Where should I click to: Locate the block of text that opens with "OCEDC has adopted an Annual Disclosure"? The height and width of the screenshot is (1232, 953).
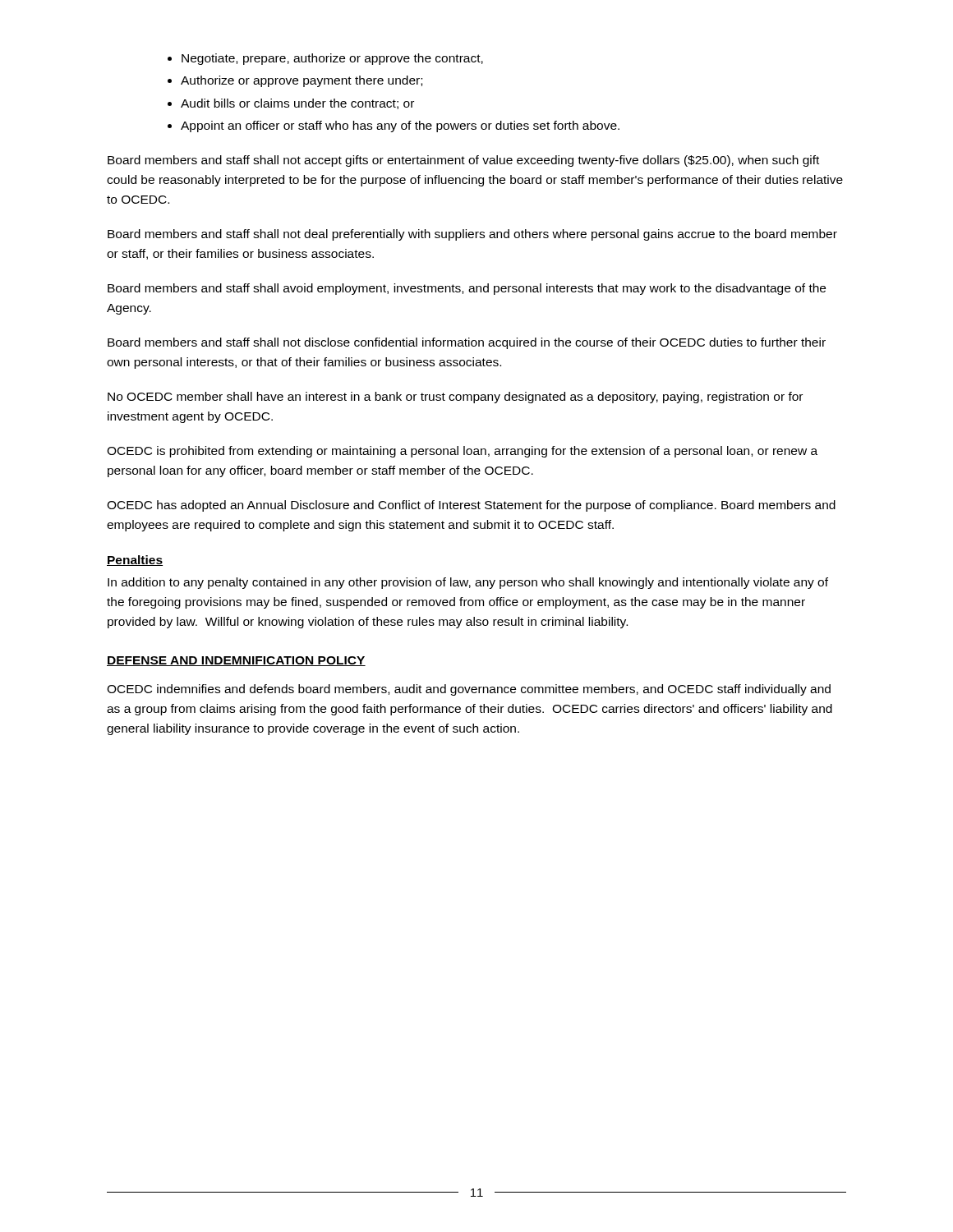[x=471, y=515]
